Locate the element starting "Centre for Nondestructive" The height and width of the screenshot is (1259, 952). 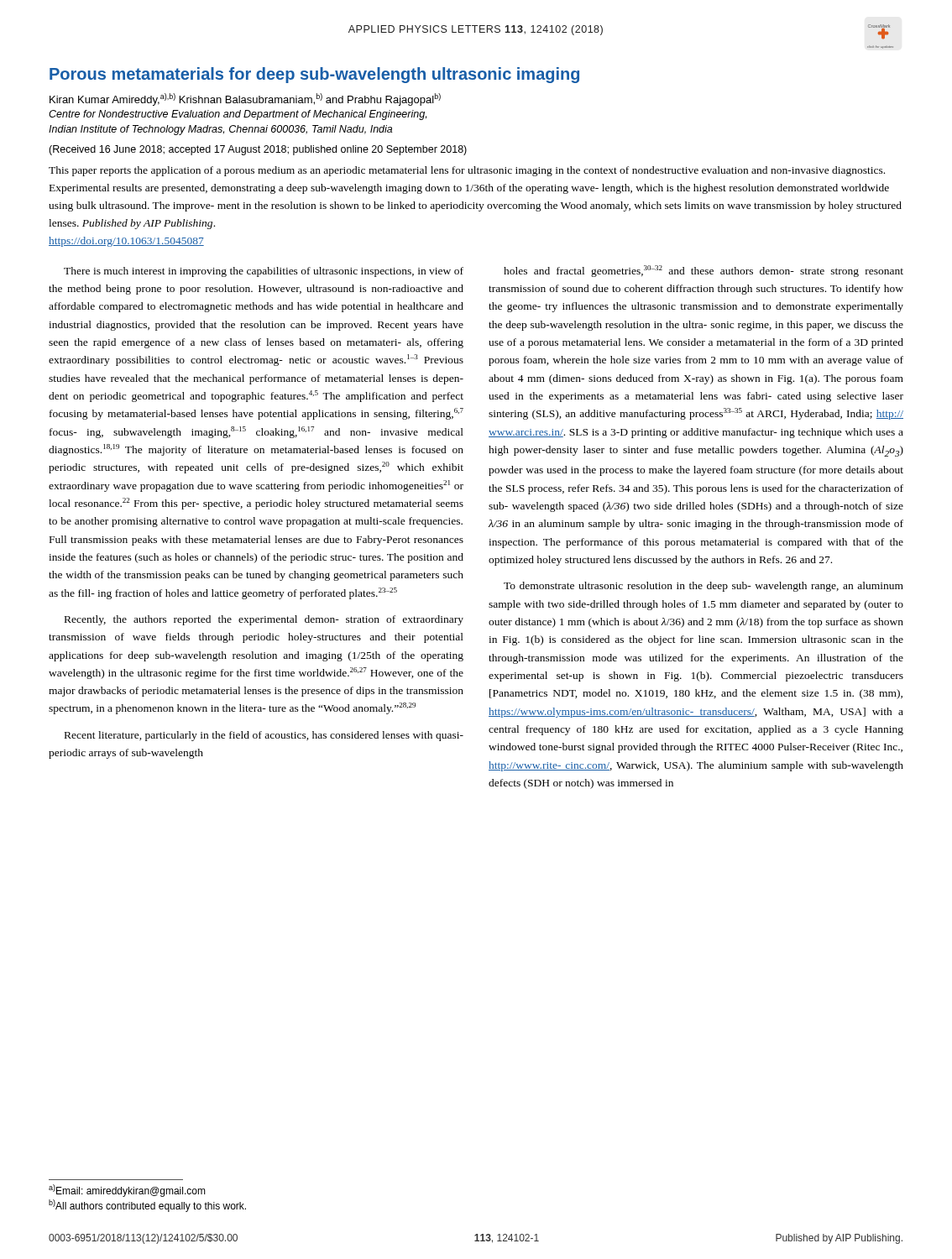[x=238, y=121]
